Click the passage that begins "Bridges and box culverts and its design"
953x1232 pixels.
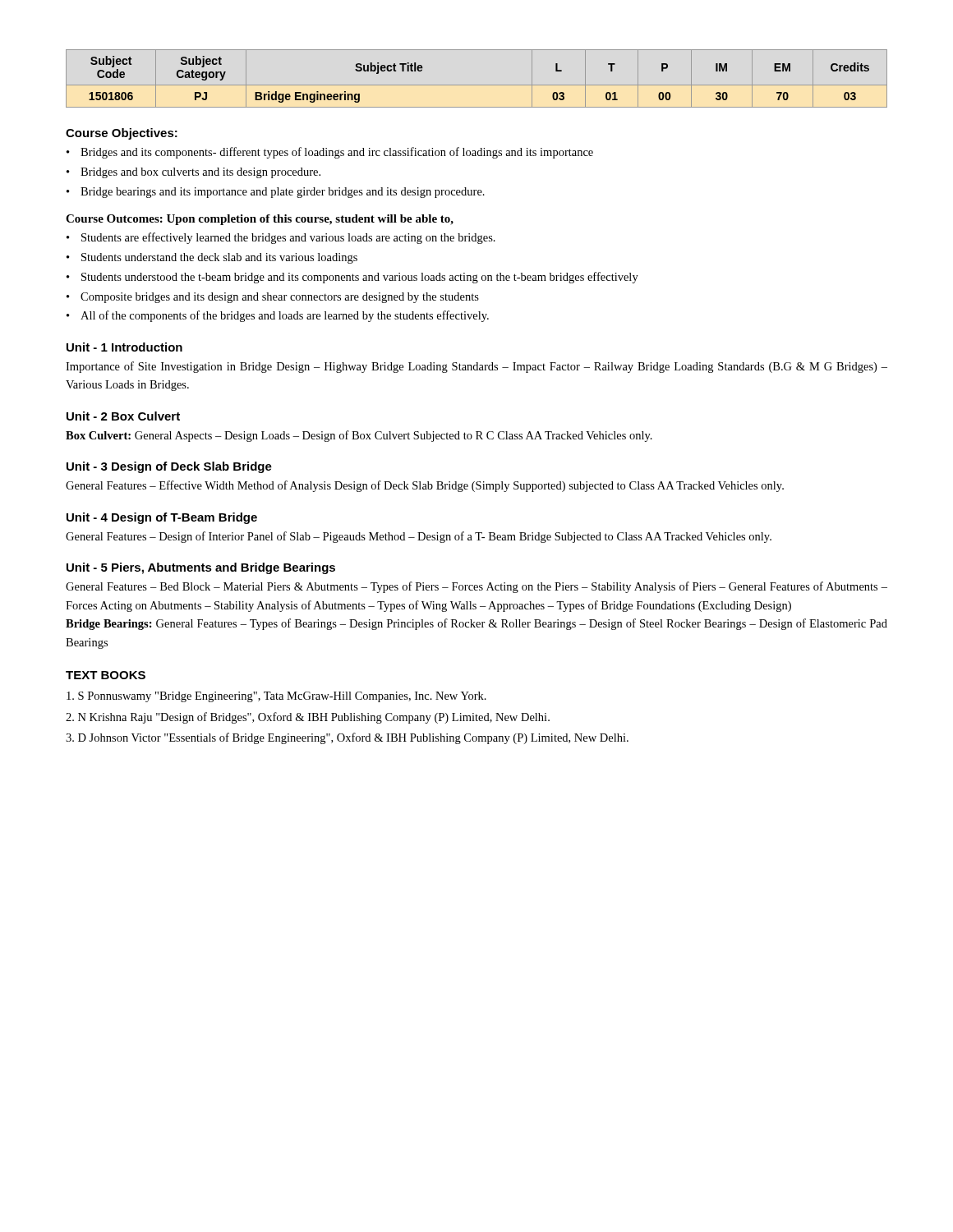click(x=201, y=171)
